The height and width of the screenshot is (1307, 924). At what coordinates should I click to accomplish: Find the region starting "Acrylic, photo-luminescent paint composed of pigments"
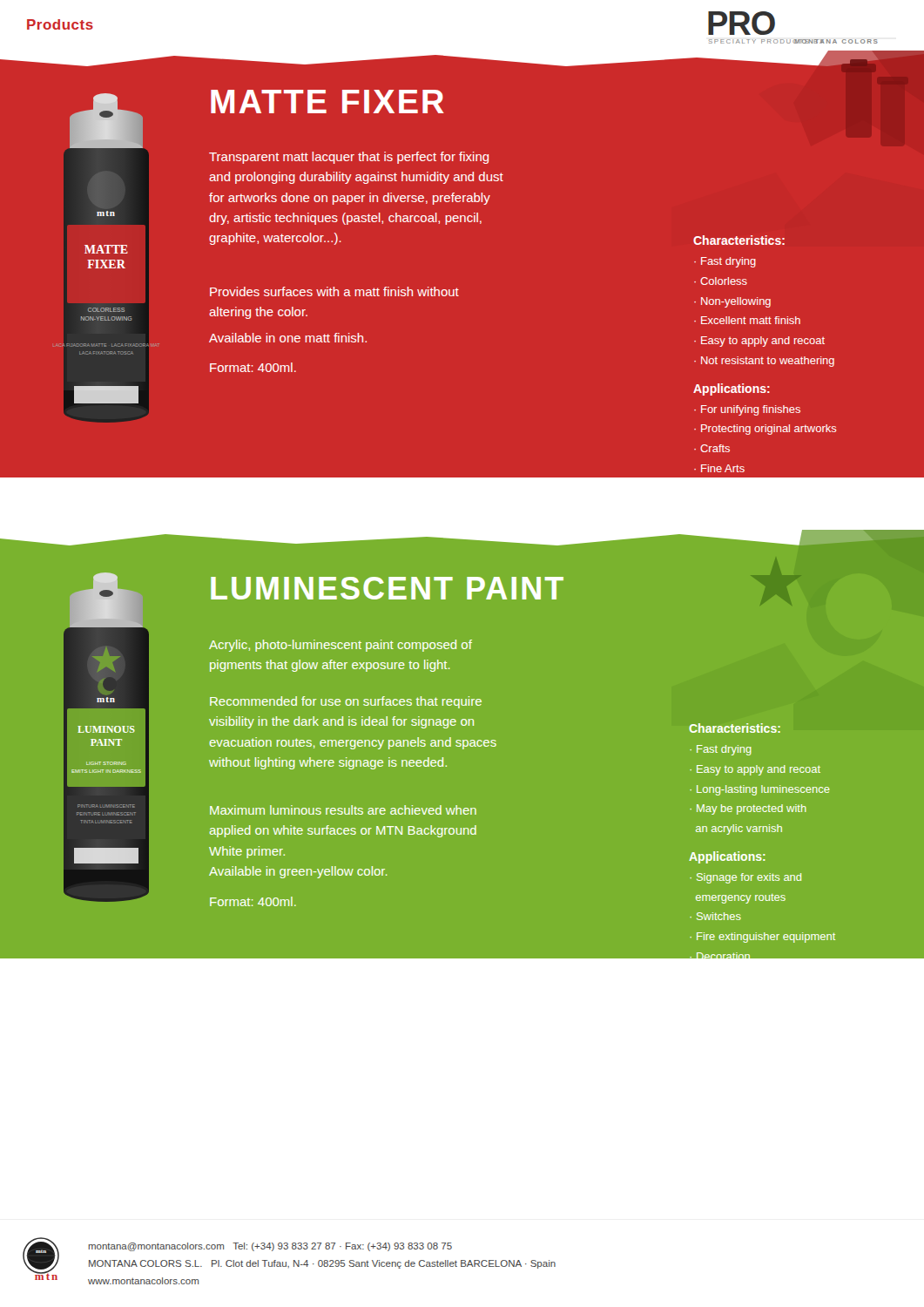tap(340, 654)
